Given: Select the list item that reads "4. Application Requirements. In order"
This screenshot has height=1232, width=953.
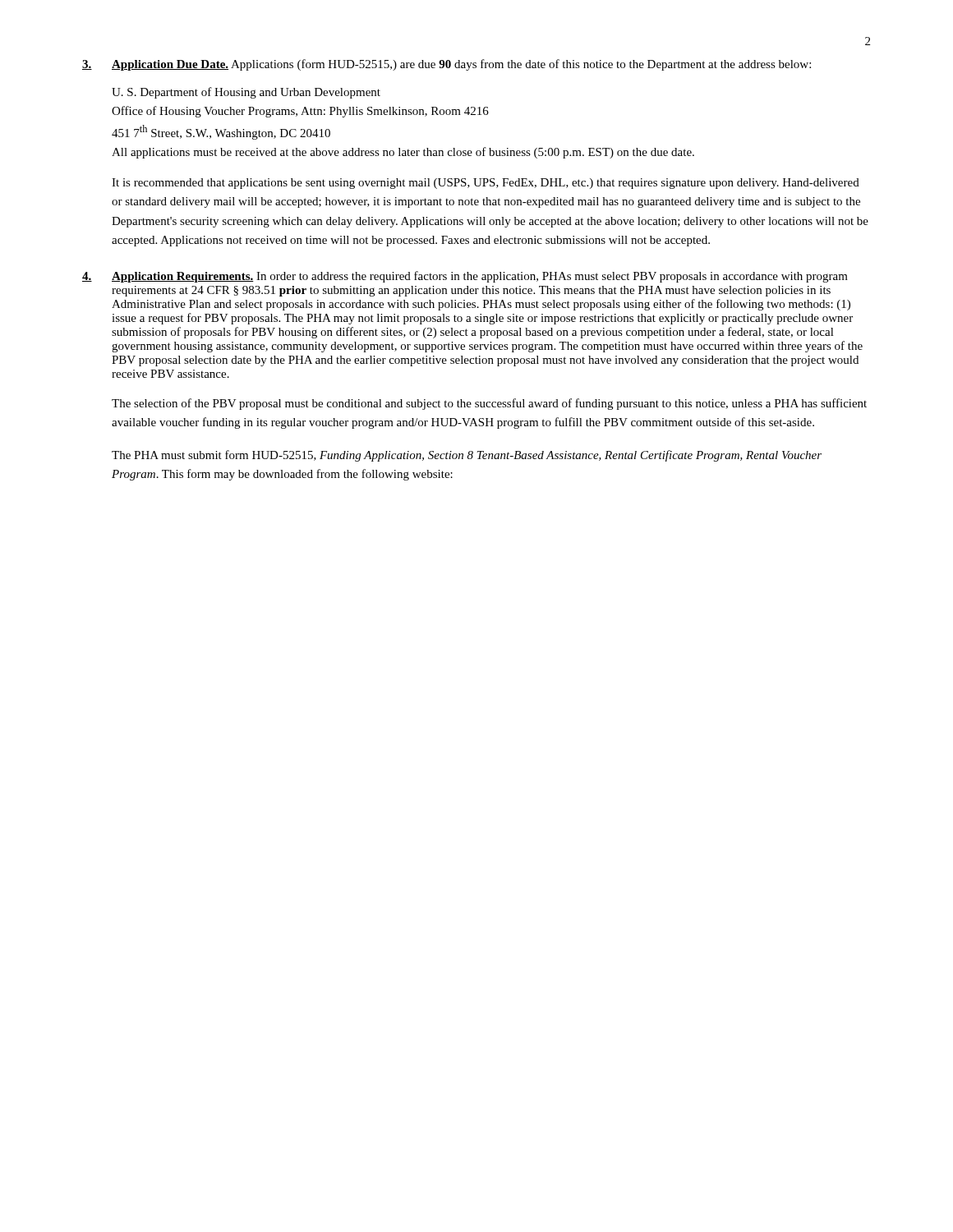Looking at the screenshot, I should (476, 325).
